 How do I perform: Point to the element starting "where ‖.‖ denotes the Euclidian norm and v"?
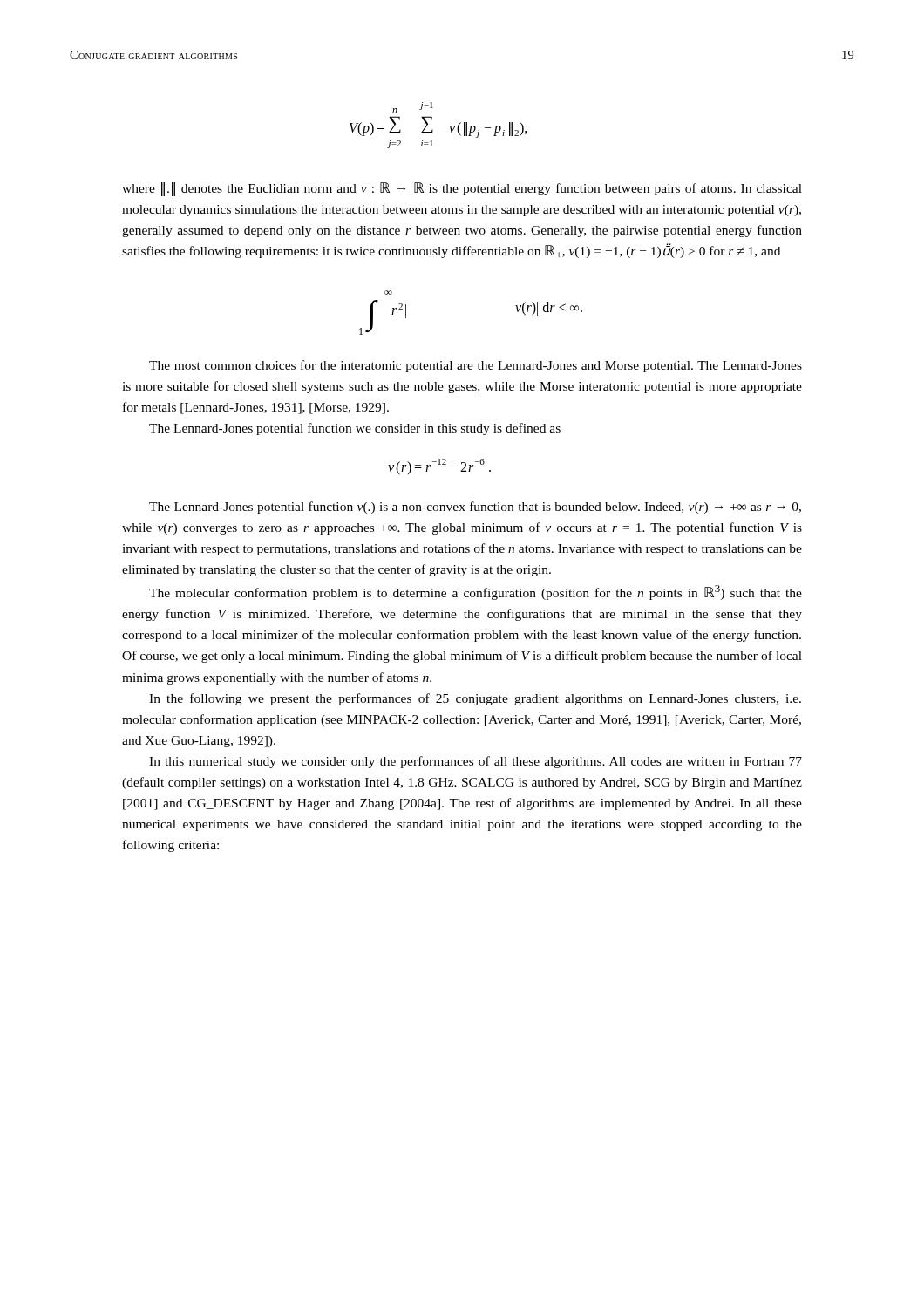click(x=462, y=221)
